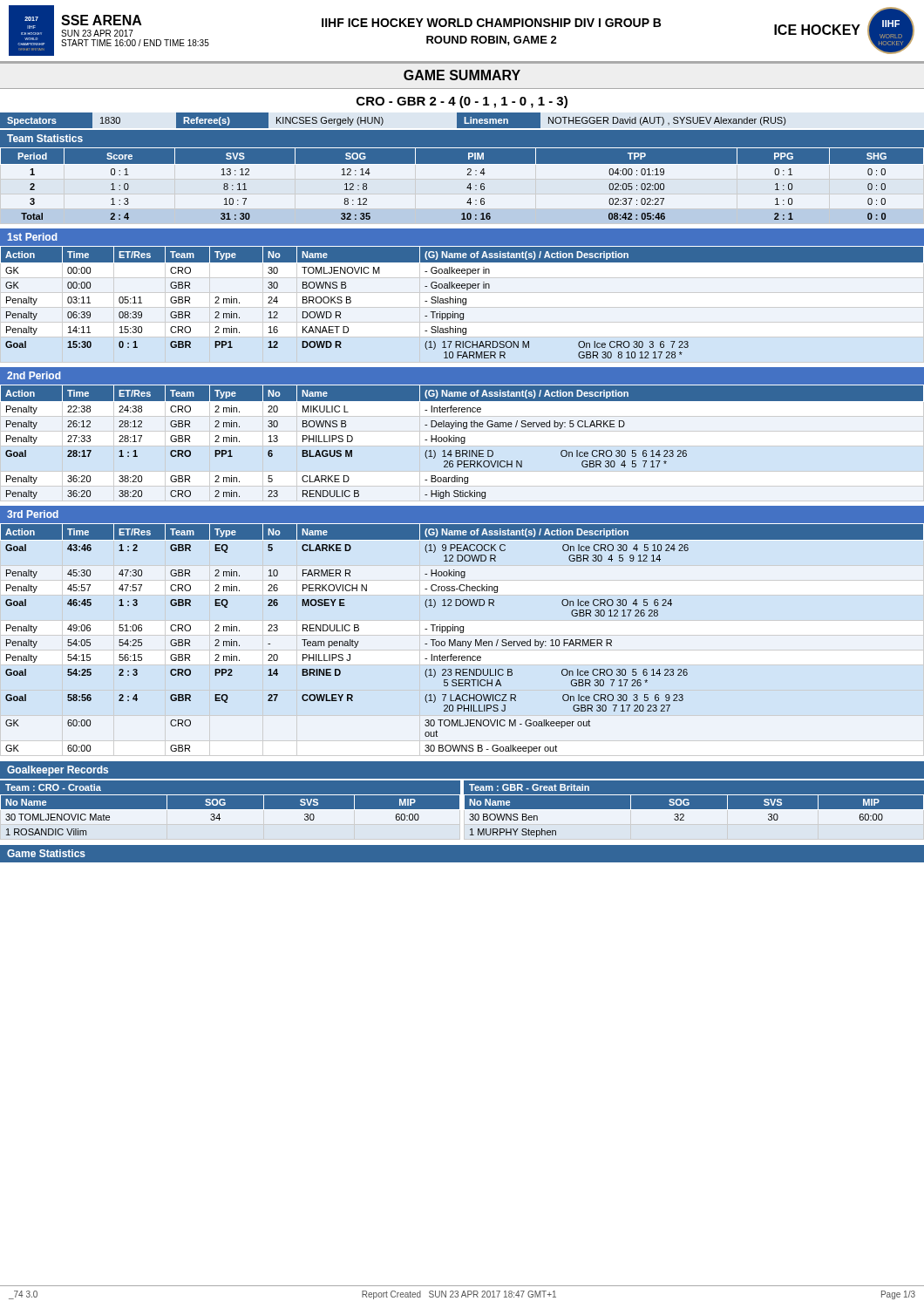The image size is (924, 1308).
Task: Click on the text starting "Game Statistics"
Action: pos(46,854)
